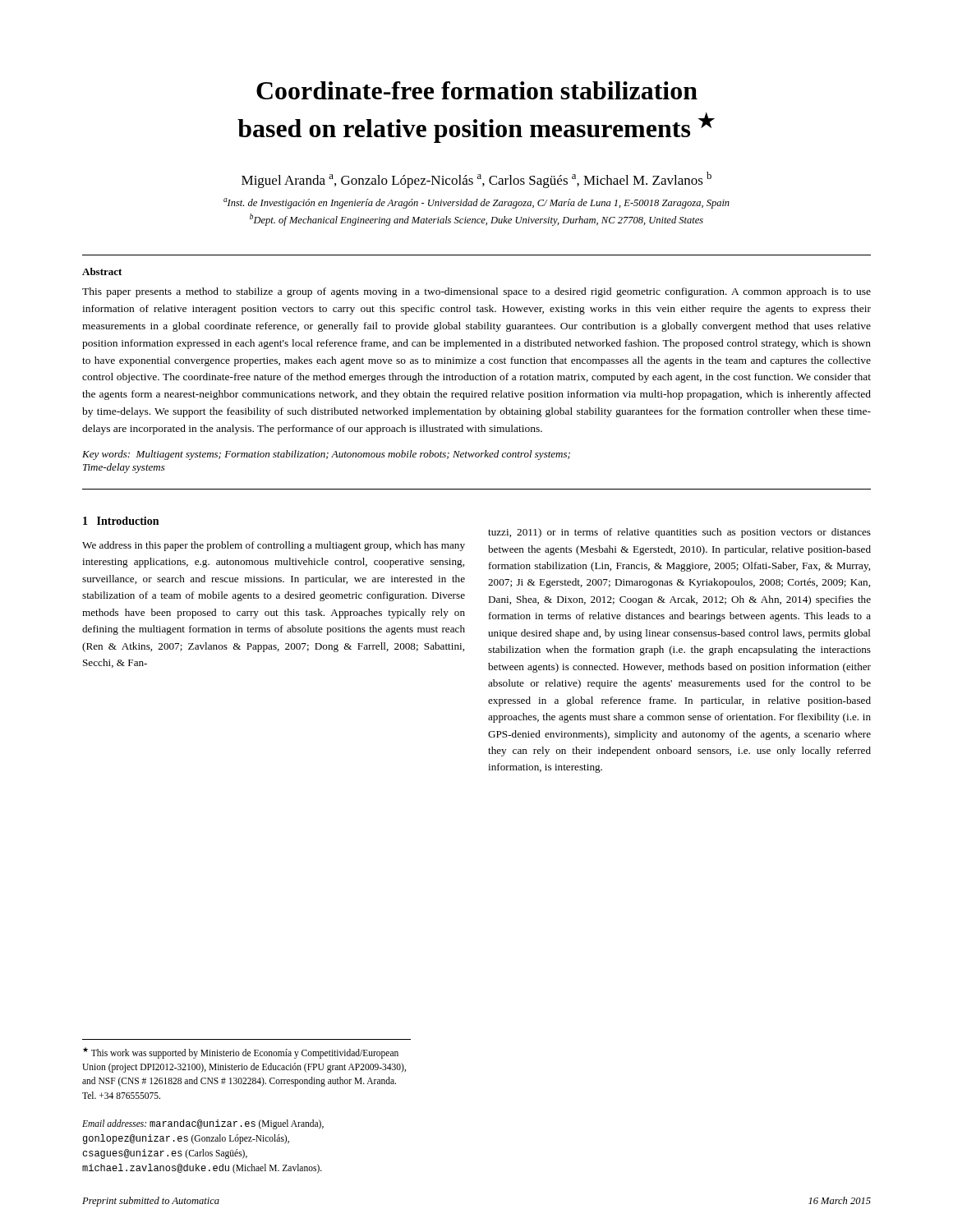Locate the block of text that opens with "aInst. de Investigación en Ingeniería de"

tap(476, 210)
